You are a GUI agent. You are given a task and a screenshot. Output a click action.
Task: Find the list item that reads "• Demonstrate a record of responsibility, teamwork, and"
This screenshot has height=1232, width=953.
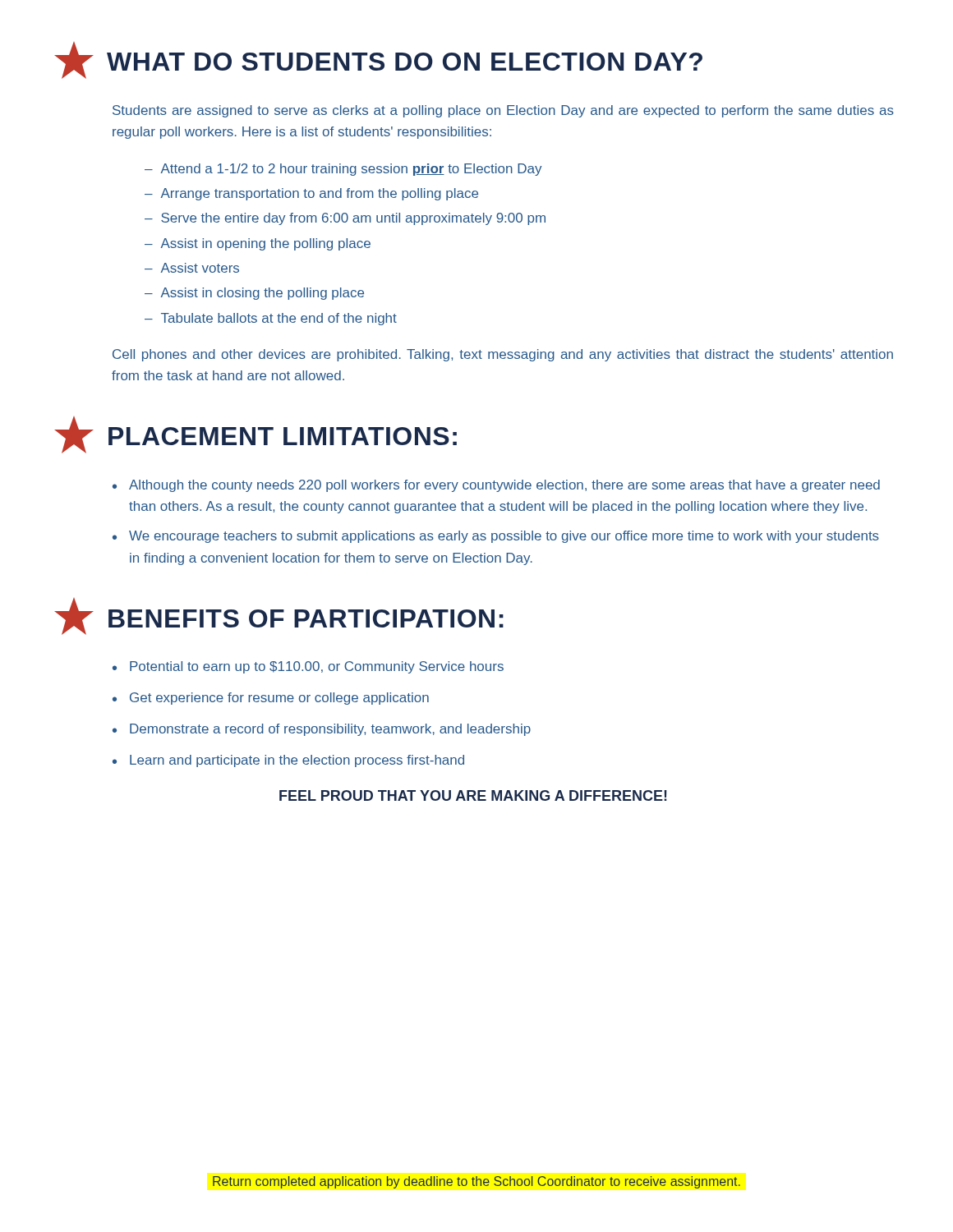(321, 730)
